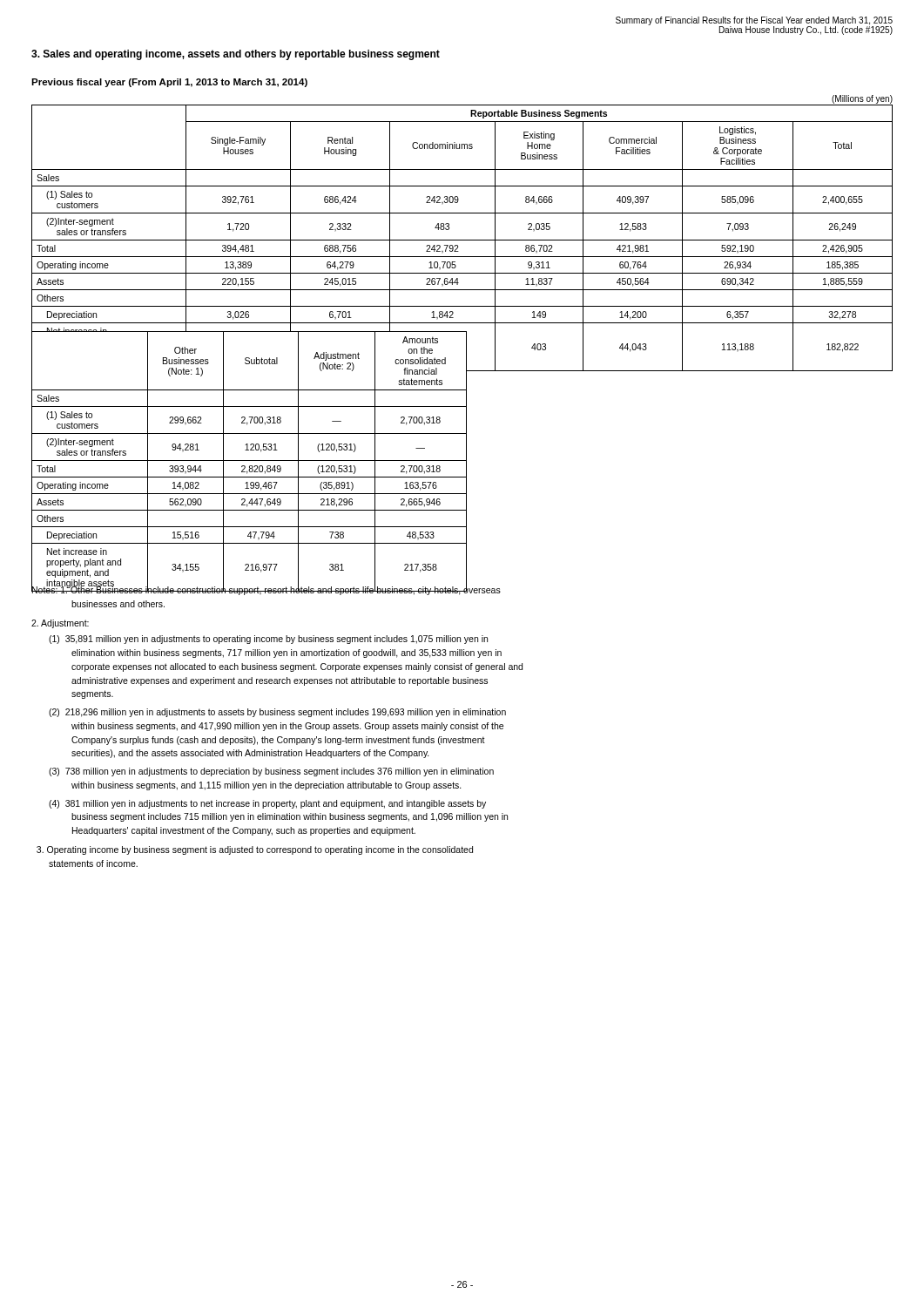Viewport: 924px width, 1307px height.
Task: Find the block on this page that starts "(3) 738 million yen in adjustments to"
Action: [271, 778]
